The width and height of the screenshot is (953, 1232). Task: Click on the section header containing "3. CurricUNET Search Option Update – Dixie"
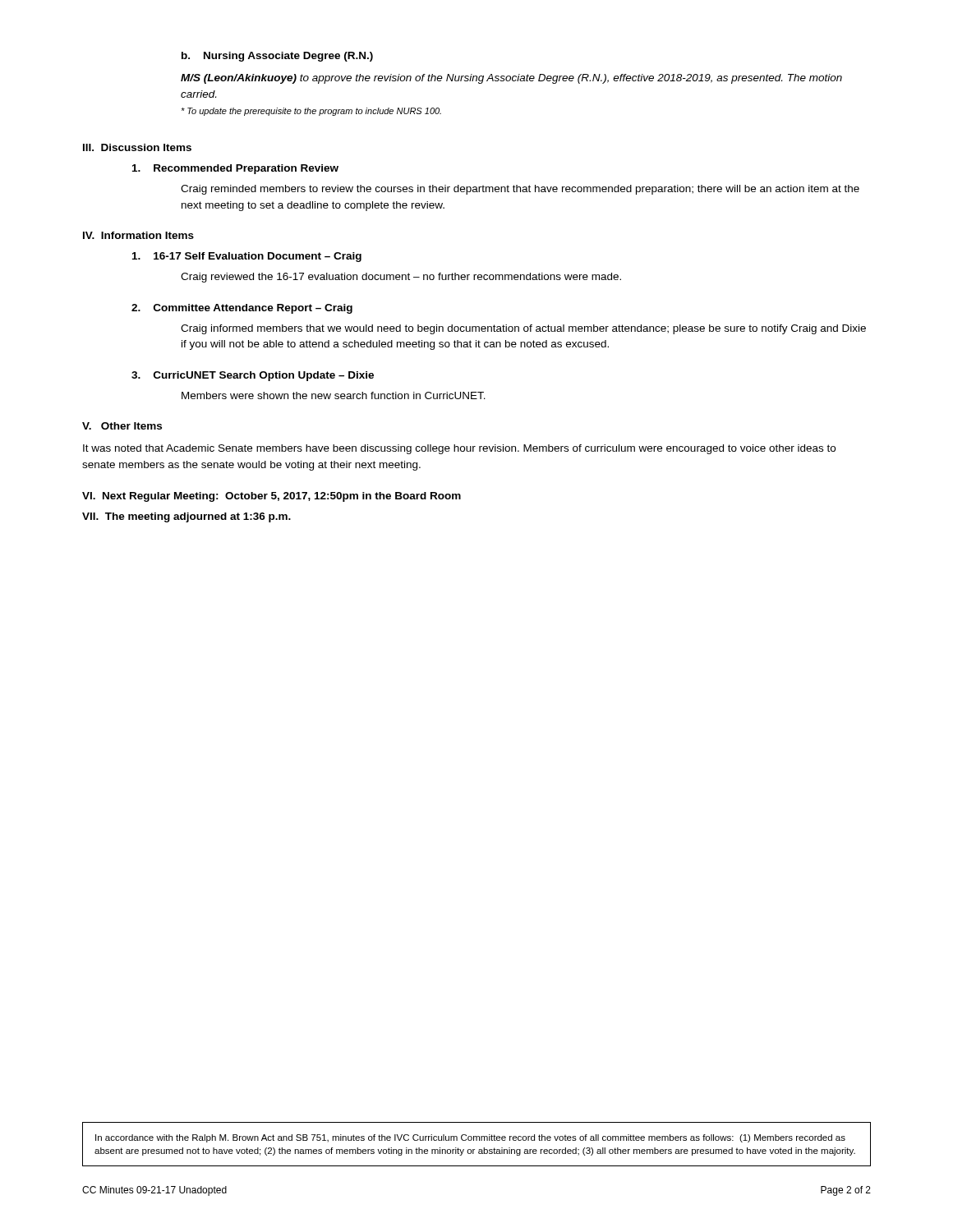253,375
